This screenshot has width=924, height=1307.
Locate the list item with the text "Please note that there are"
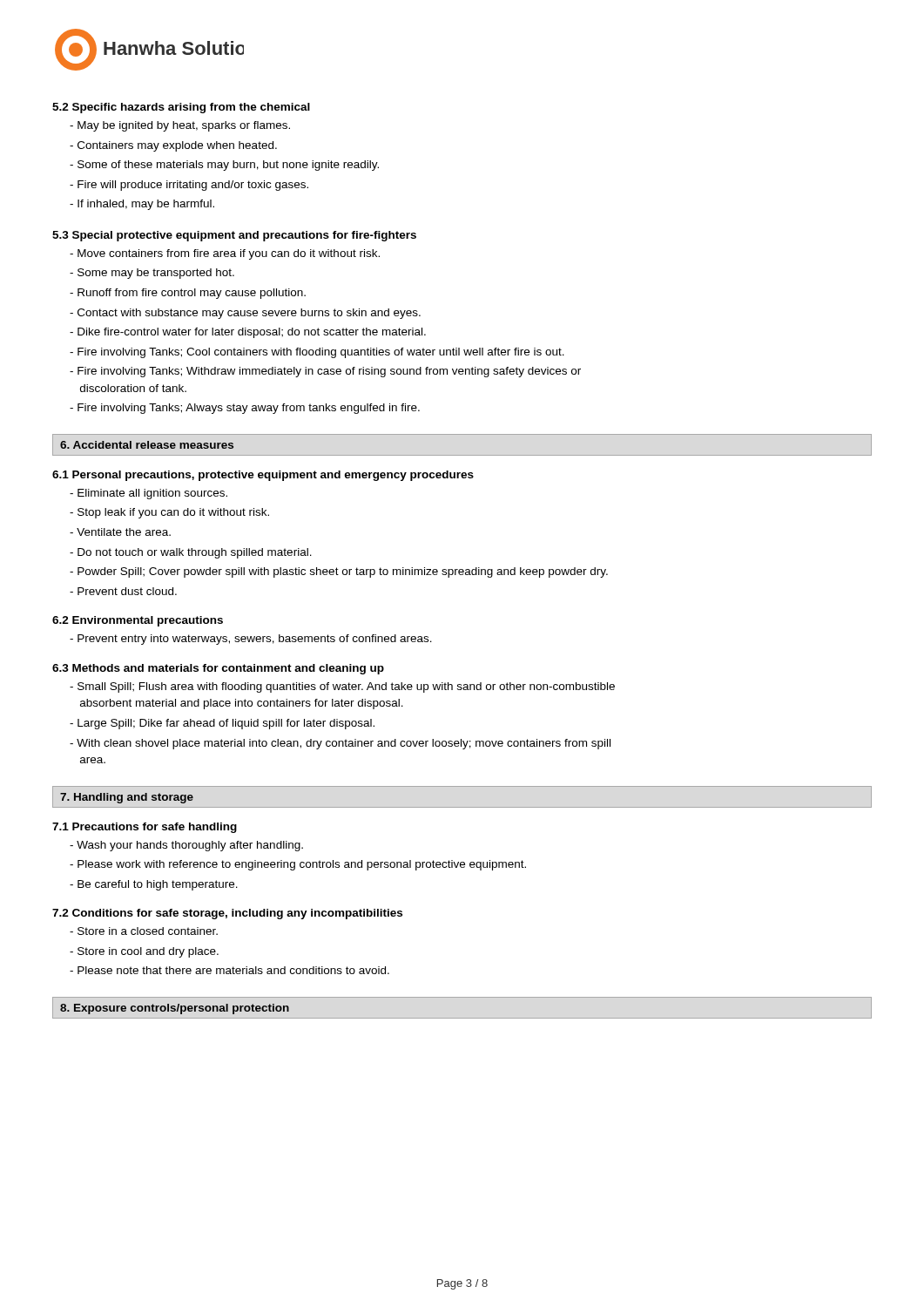click(230, 971)
